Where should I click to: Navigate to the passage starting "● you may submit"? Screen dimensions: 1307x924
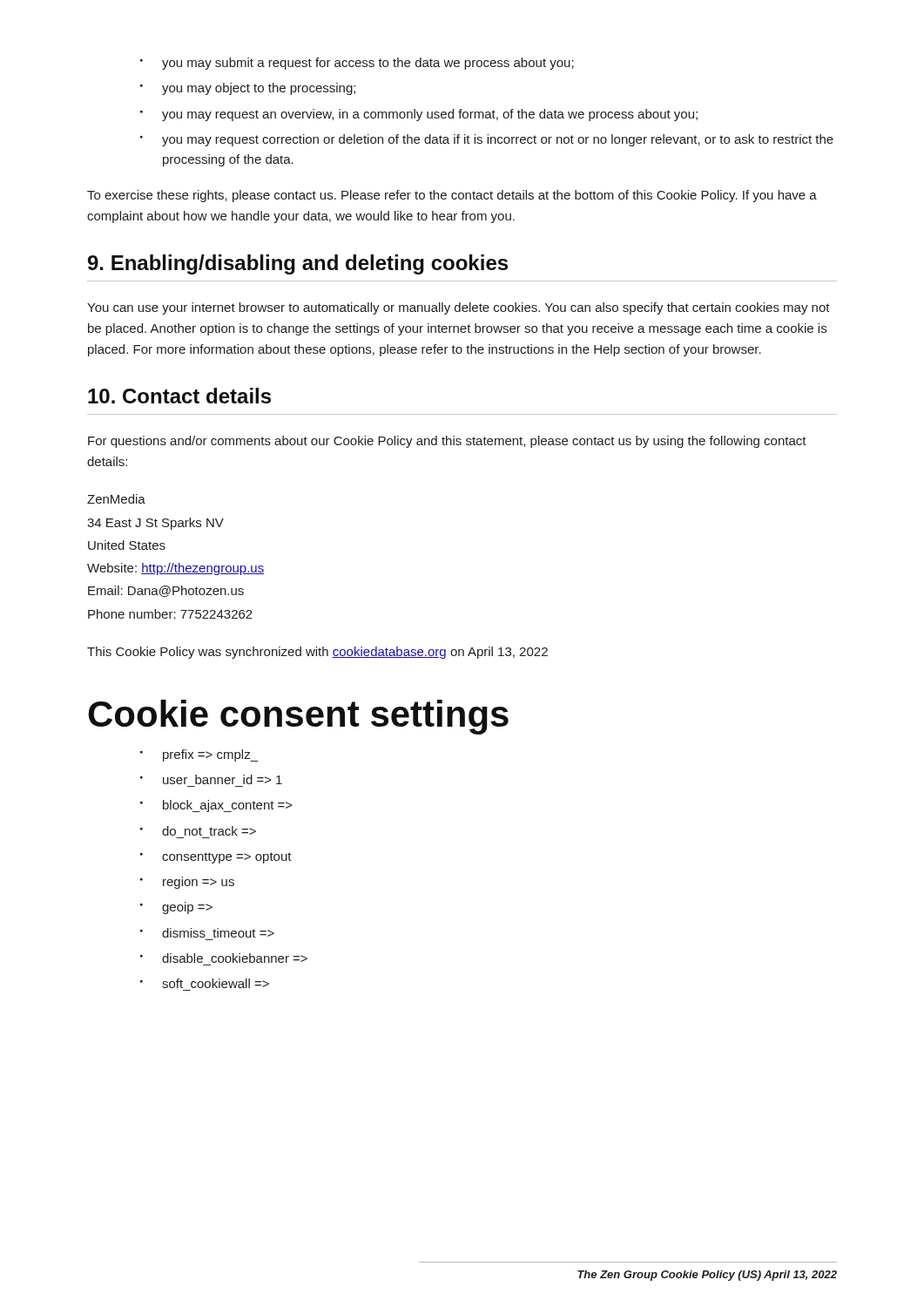click(x=488, y=62)
